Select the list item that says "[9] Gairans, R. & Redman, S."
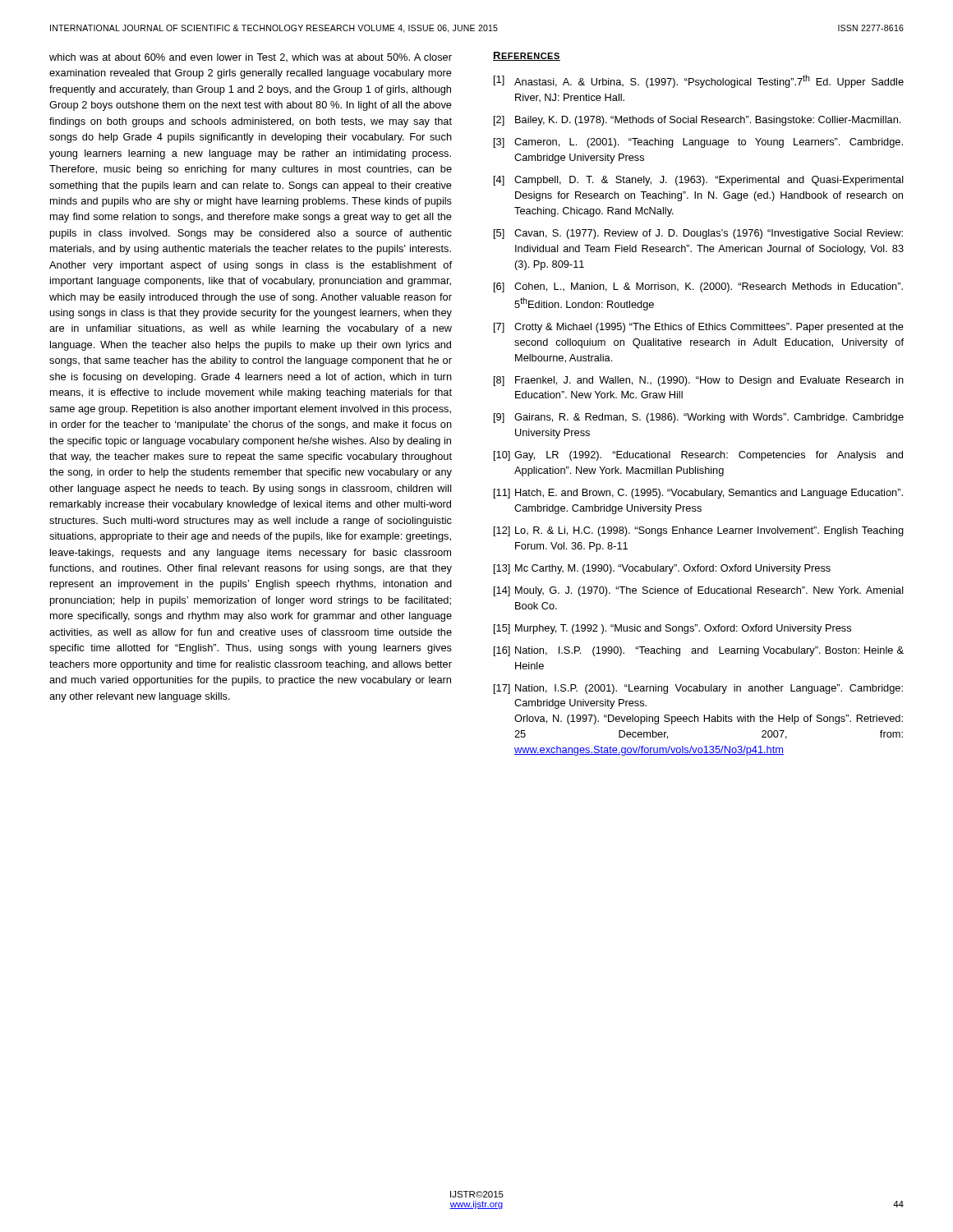The width and height of the screenshot is (953, 1232). coord(698,426)
